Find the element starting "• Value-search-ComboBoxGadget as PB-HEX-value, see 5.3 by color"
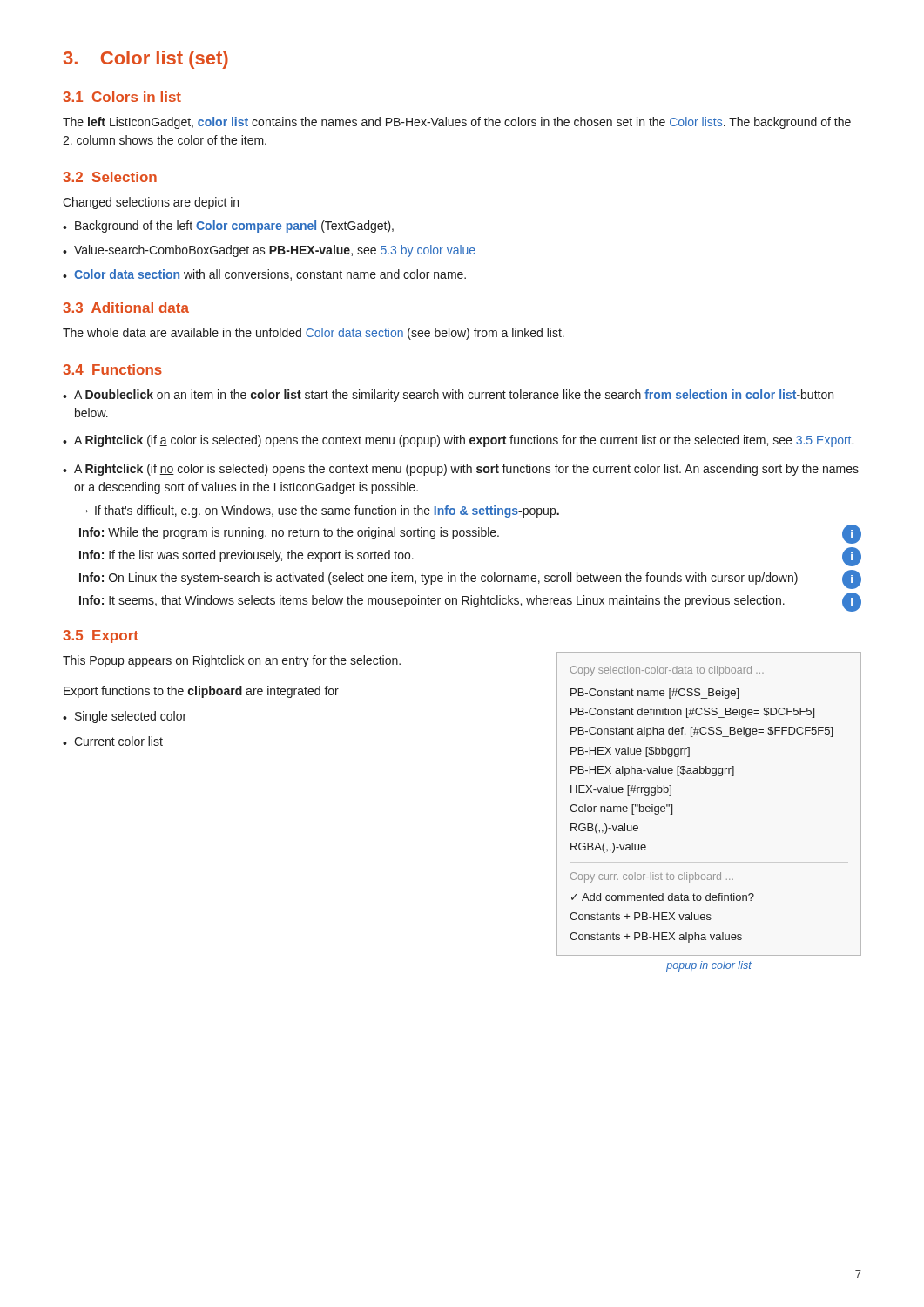924x1307 pixels. (x=269, y=251)
